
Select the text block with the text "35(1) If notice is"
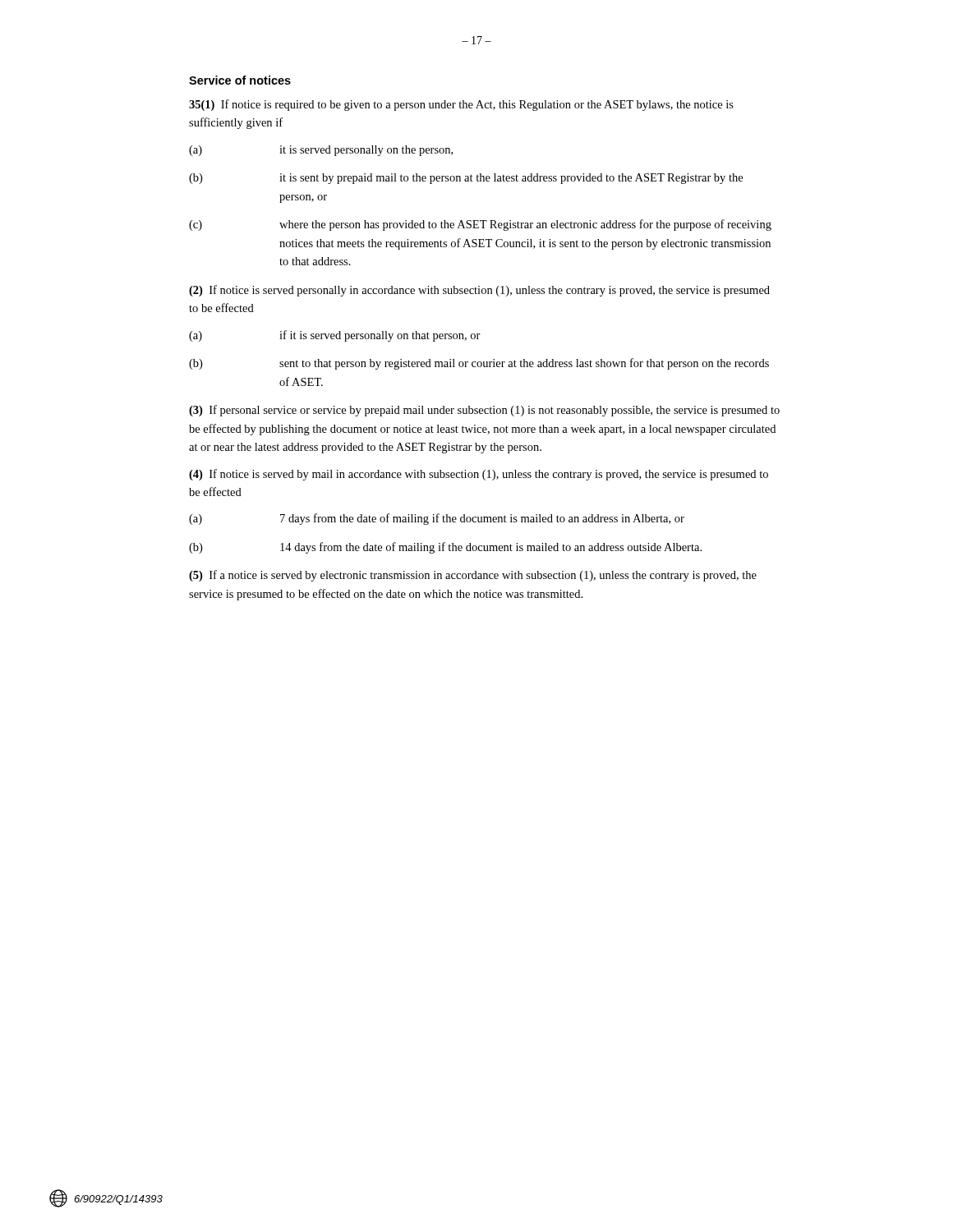tap(461, 114)
